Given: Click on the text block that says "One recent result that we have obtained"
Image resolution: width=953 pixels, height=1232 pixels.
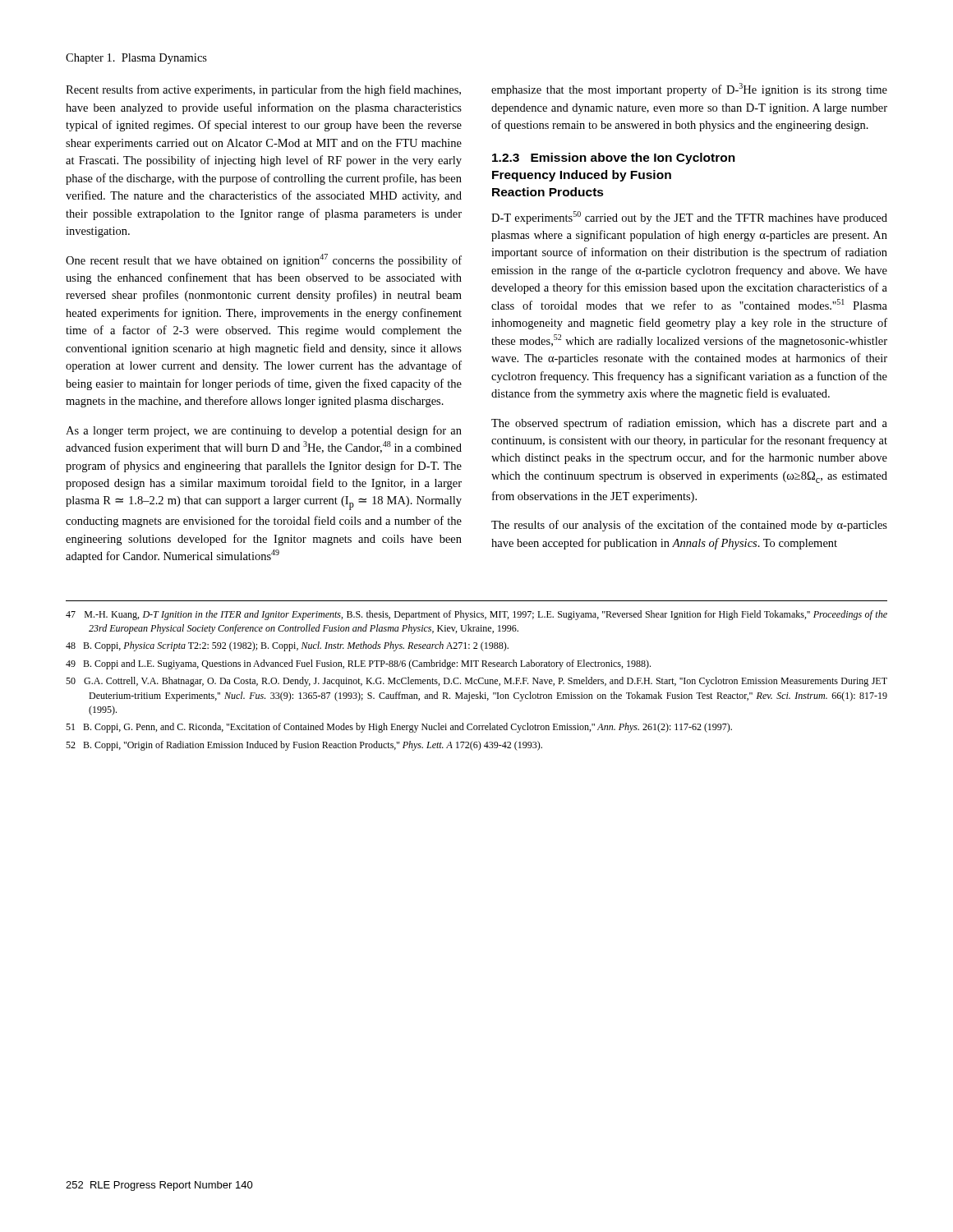Looking at the screenshot, I should click(x=264, y=330).
